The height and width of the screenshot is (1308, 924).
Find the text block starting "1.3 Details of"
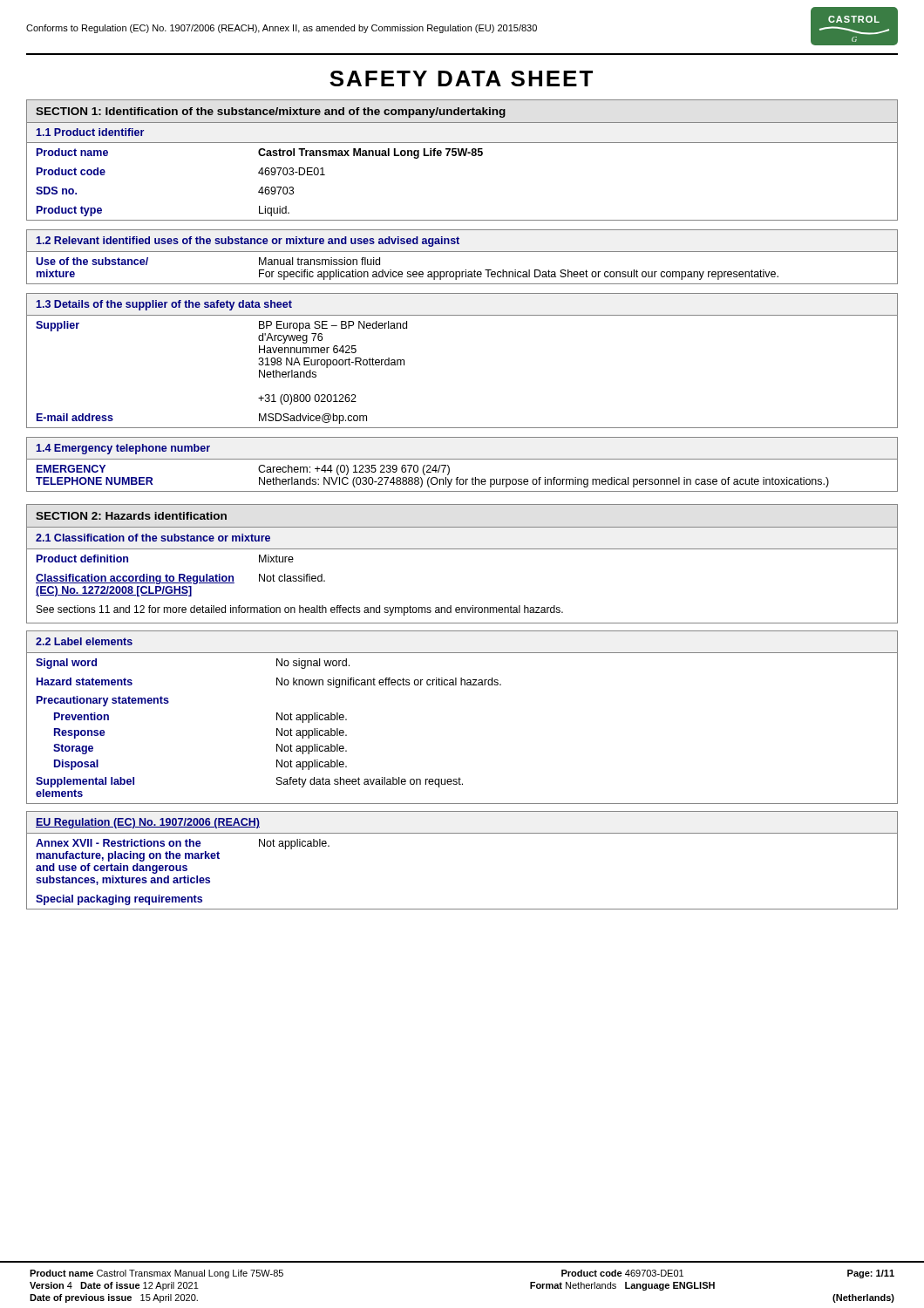pyautogui.click(x=164, y=304)
